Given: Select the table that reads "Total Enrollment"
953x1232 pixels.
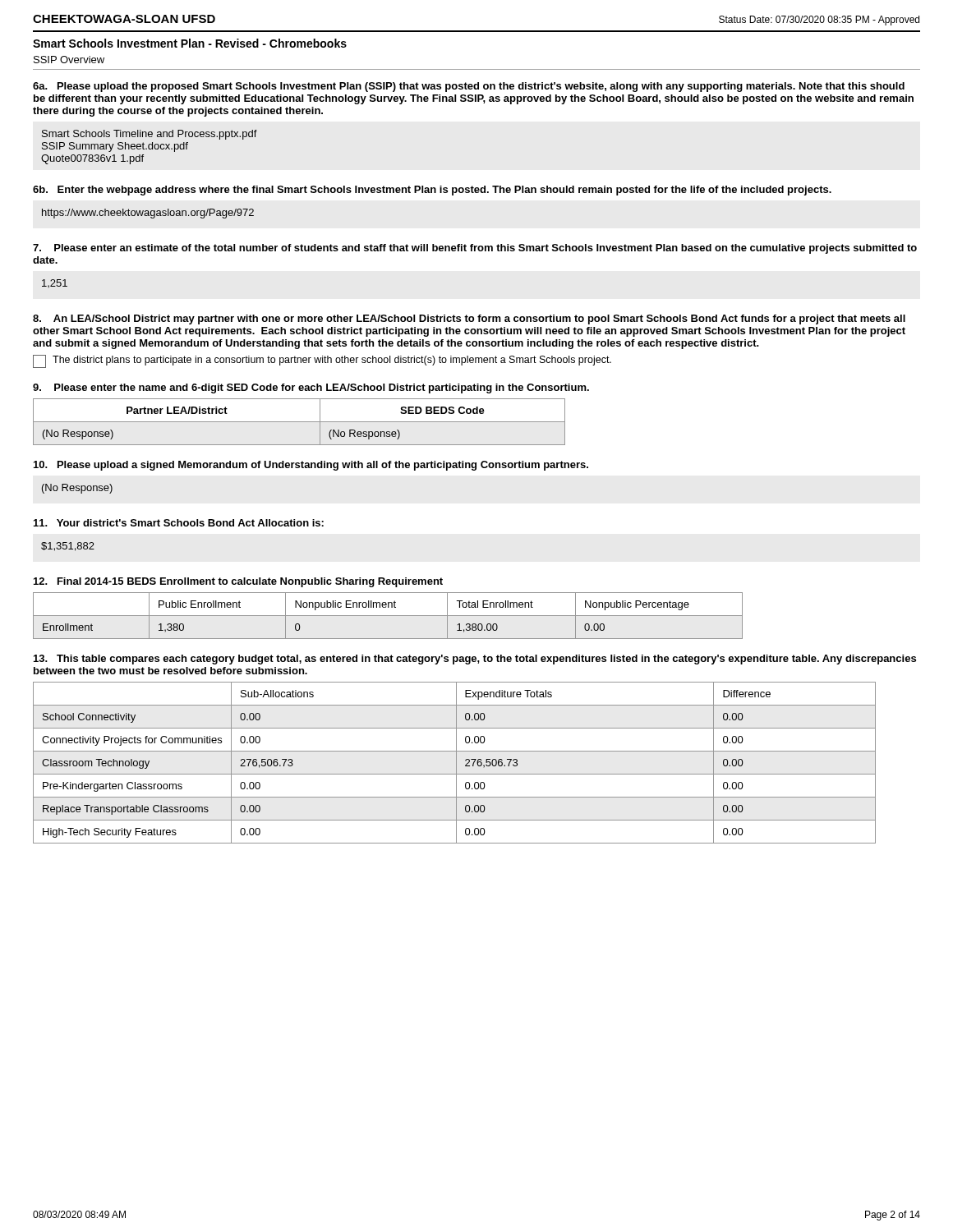Looking at the screenshot, I should 476,616.
